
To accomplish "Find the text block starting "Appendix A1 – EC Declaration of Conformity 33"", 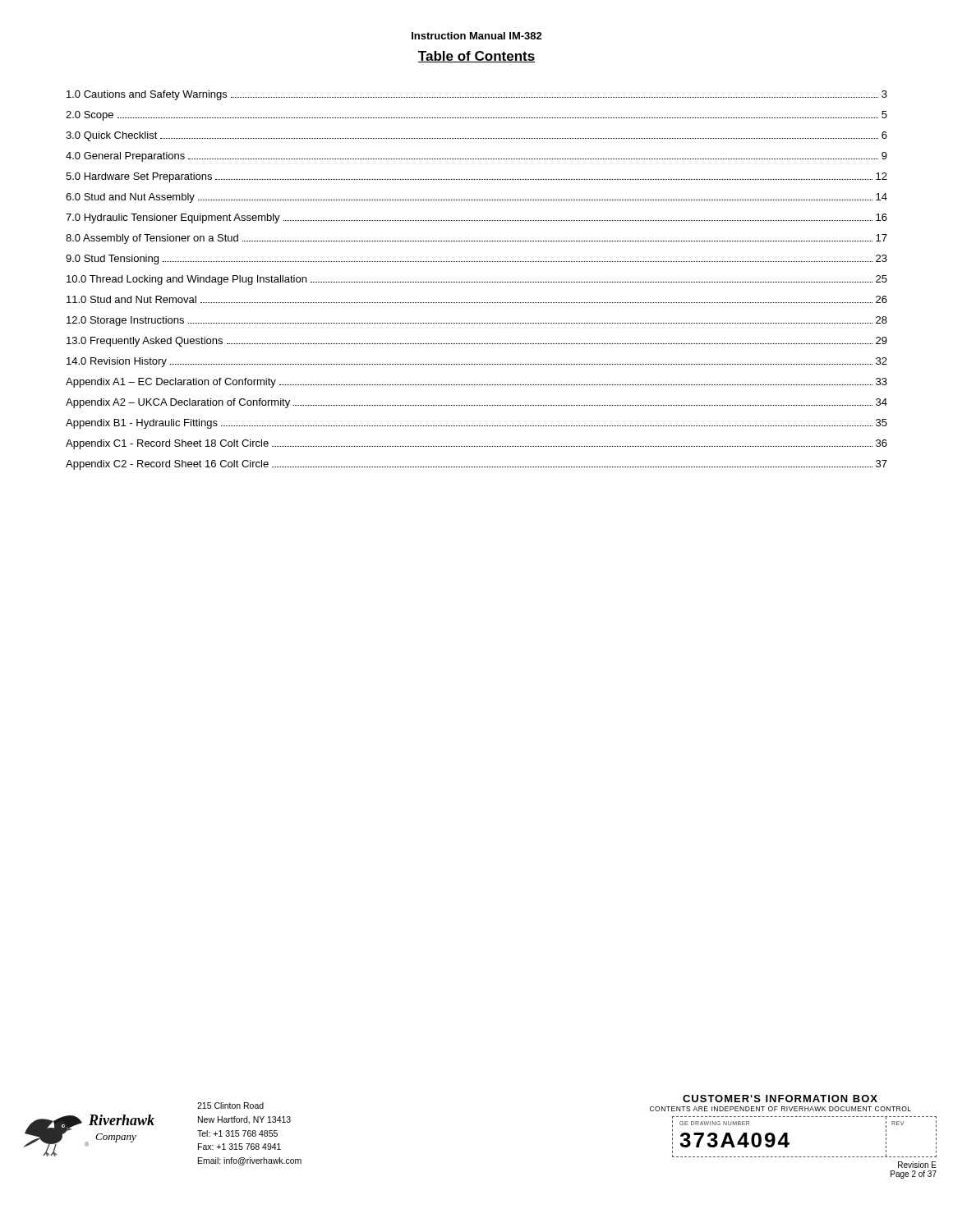I will (x=476, y=382).
